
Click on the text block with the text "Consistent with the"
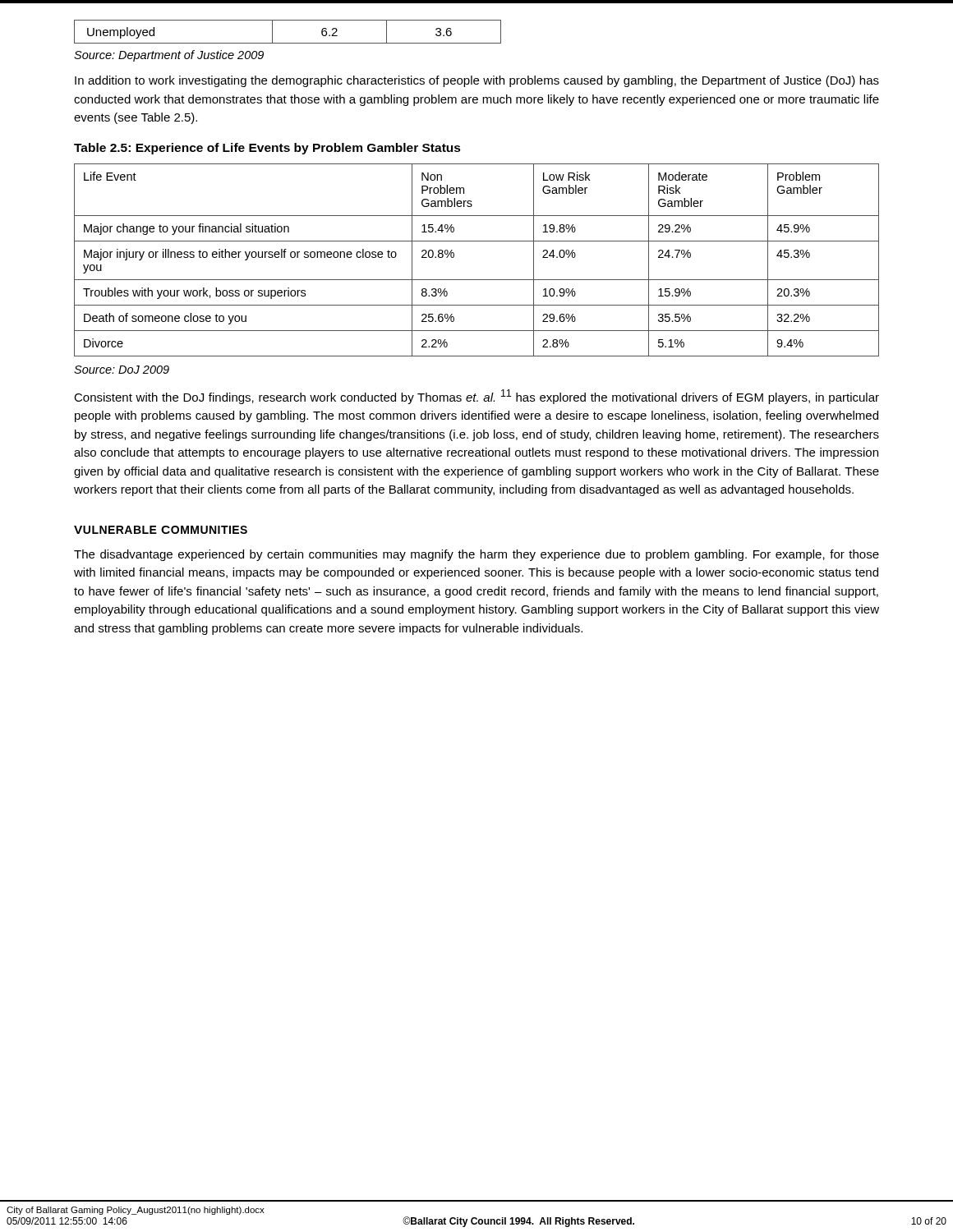tap(476, 442)
